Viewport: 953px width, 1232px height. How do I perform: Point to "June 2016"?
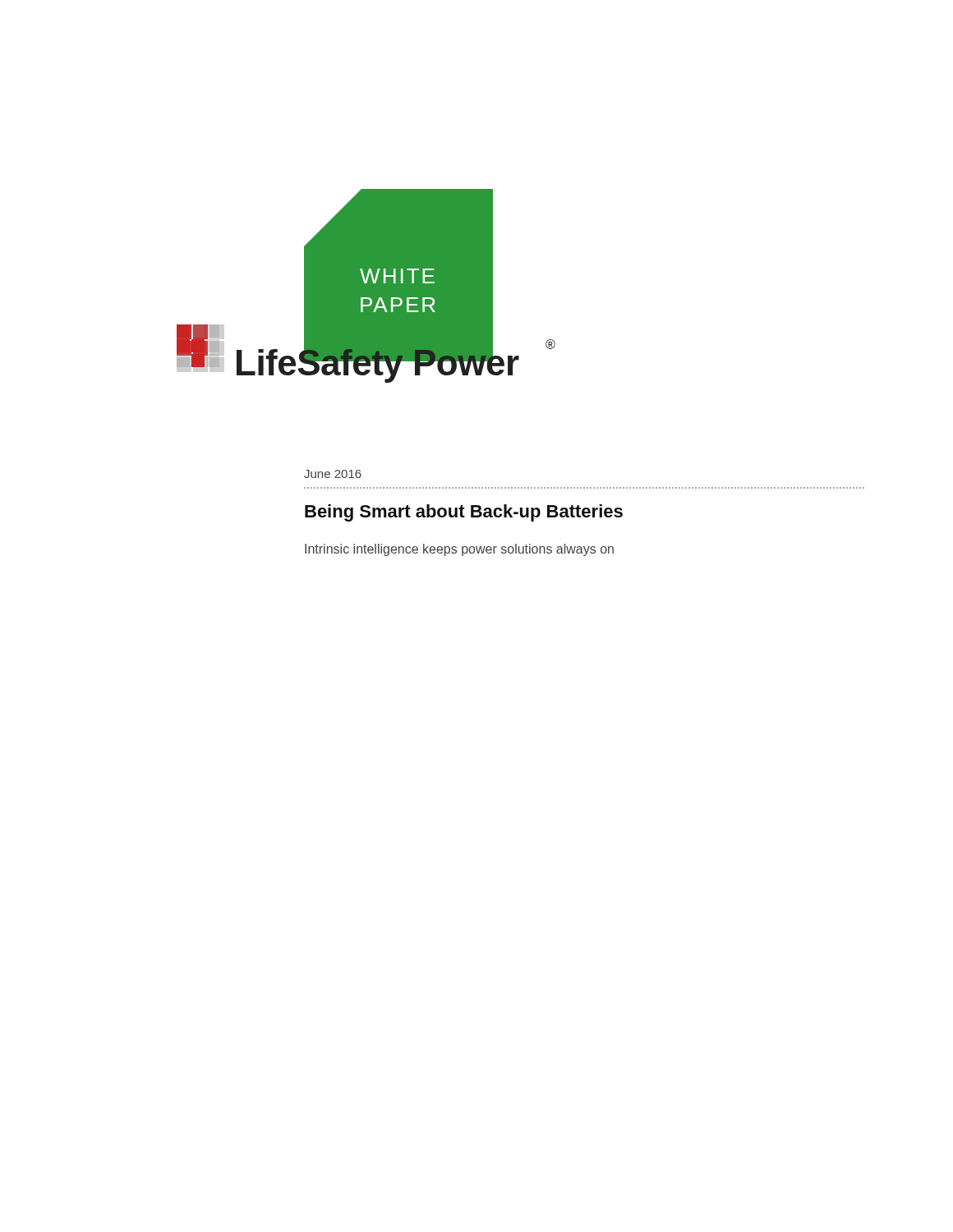click(333, 474)
